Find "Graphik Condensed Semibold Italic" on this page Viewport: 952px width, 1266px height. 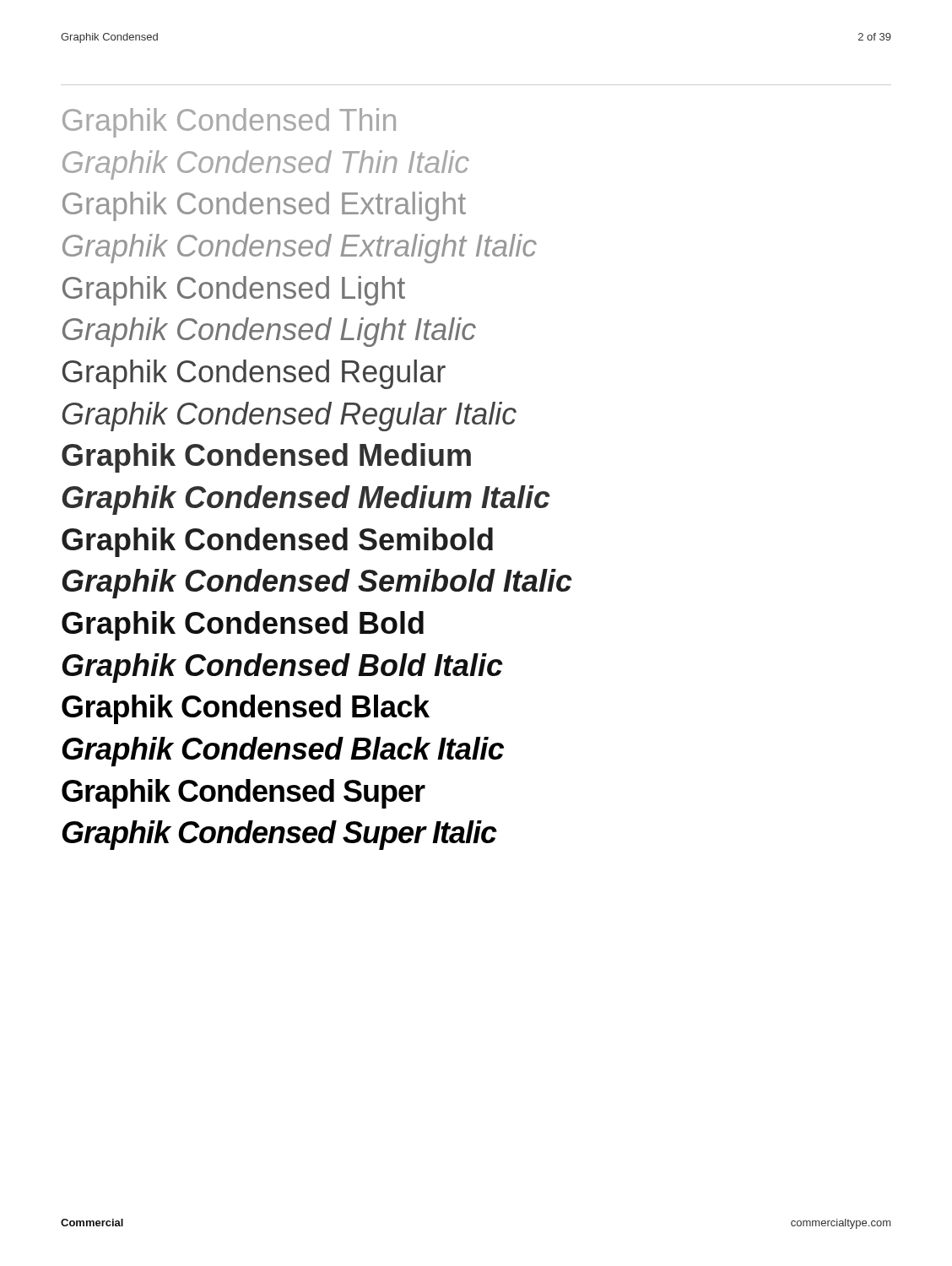click(317, 581)
